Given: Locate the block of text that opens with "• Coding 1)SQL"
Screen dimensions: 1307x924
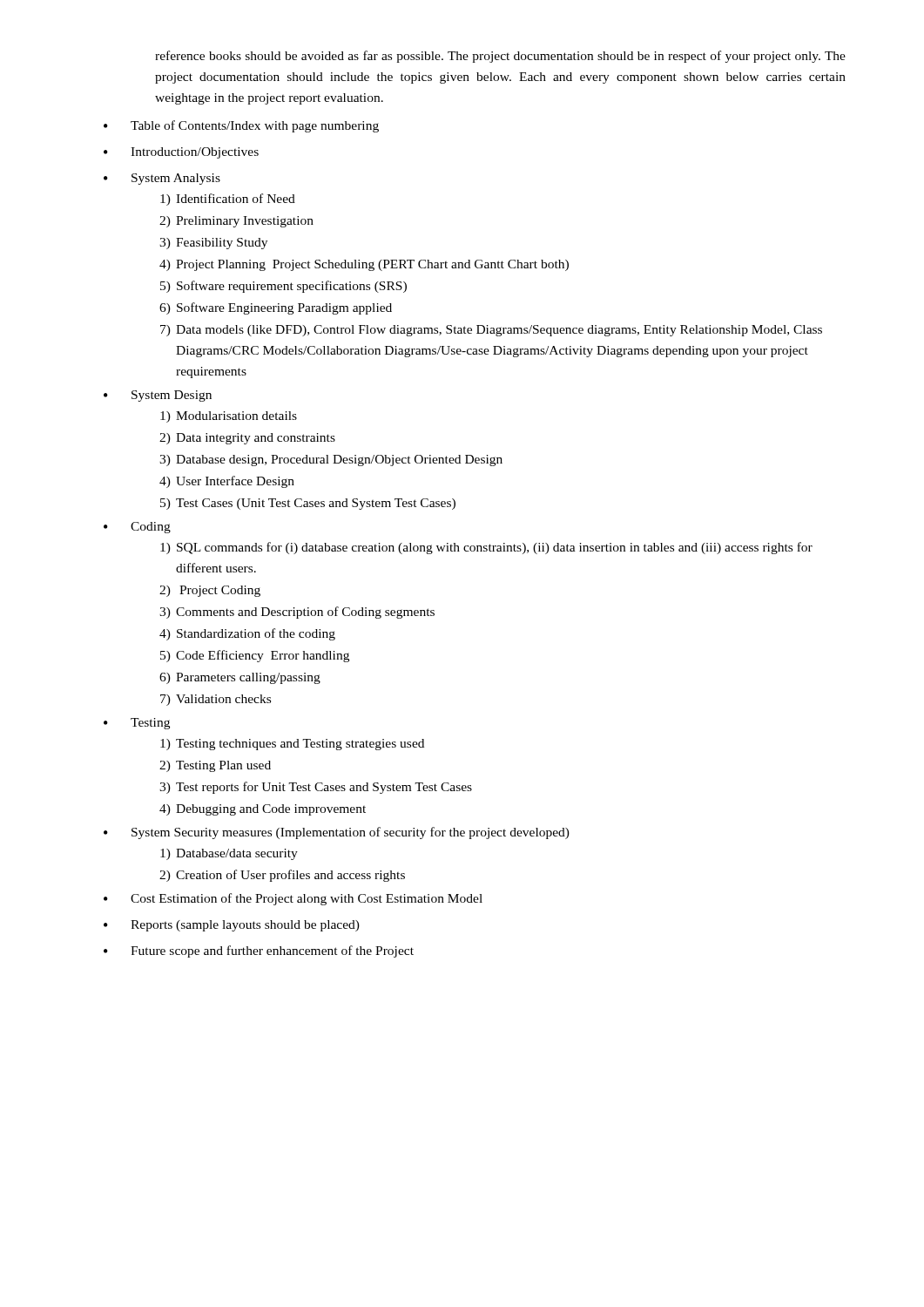Looking at the screenshot, I should (x=137, y=528).
